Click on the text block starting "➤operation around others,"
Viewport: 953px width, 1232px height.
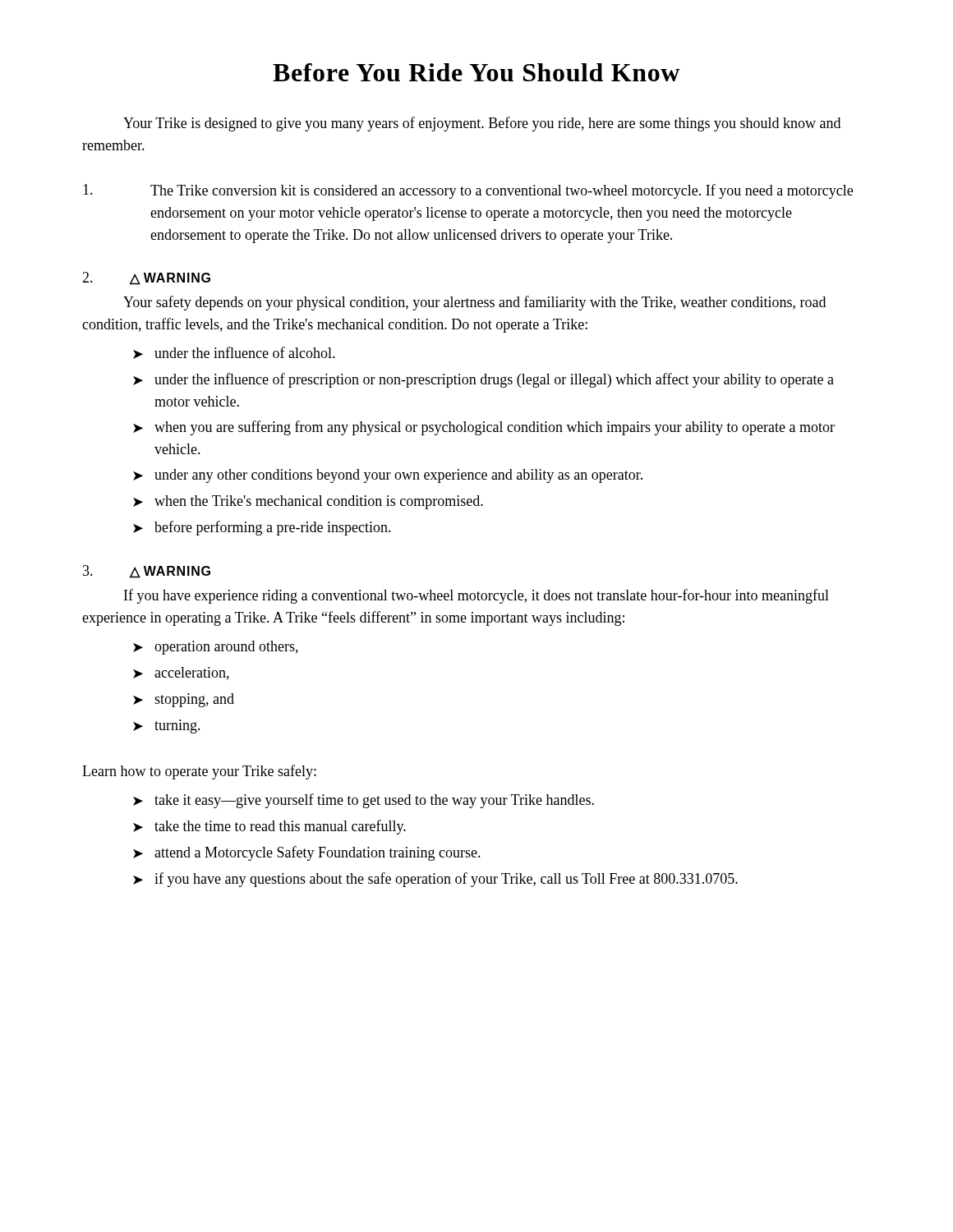tap(215, 647)
